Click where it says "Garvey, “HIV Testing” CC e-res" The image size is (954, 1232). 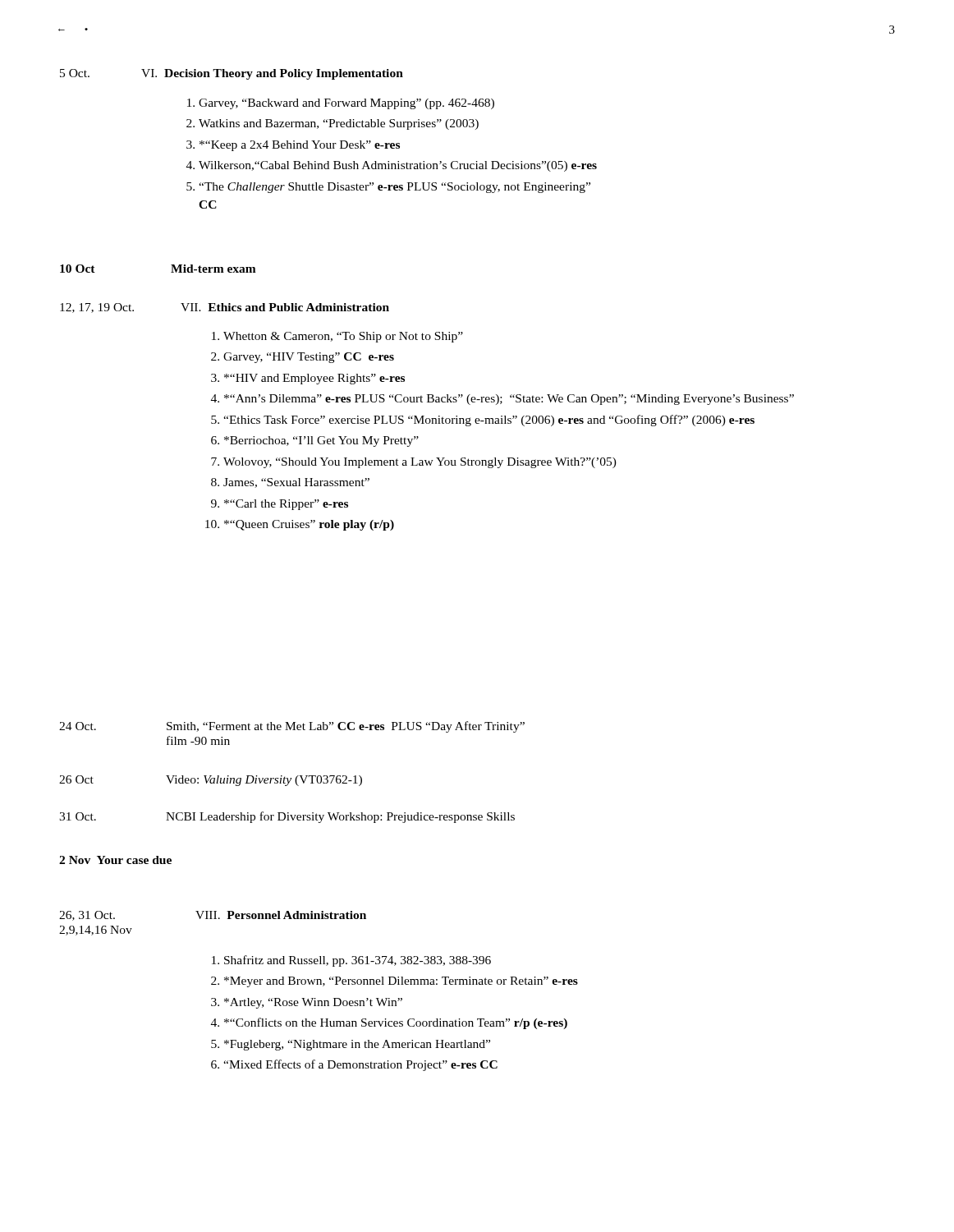pos(309,356)
